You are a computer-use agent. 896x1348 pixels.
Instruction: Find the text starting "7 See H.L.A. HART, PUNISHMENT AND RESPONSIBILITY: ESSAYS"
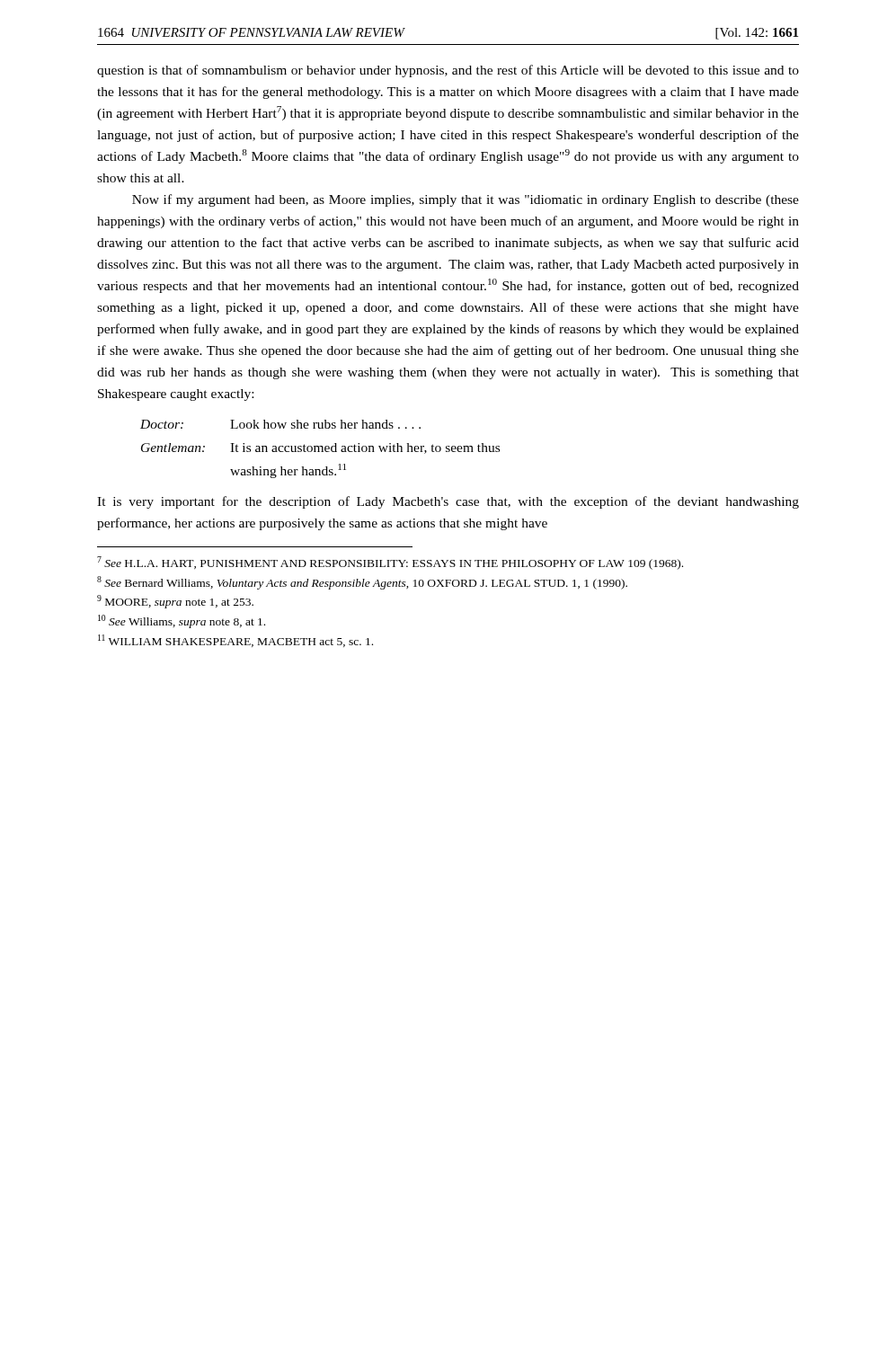(391, 562)
